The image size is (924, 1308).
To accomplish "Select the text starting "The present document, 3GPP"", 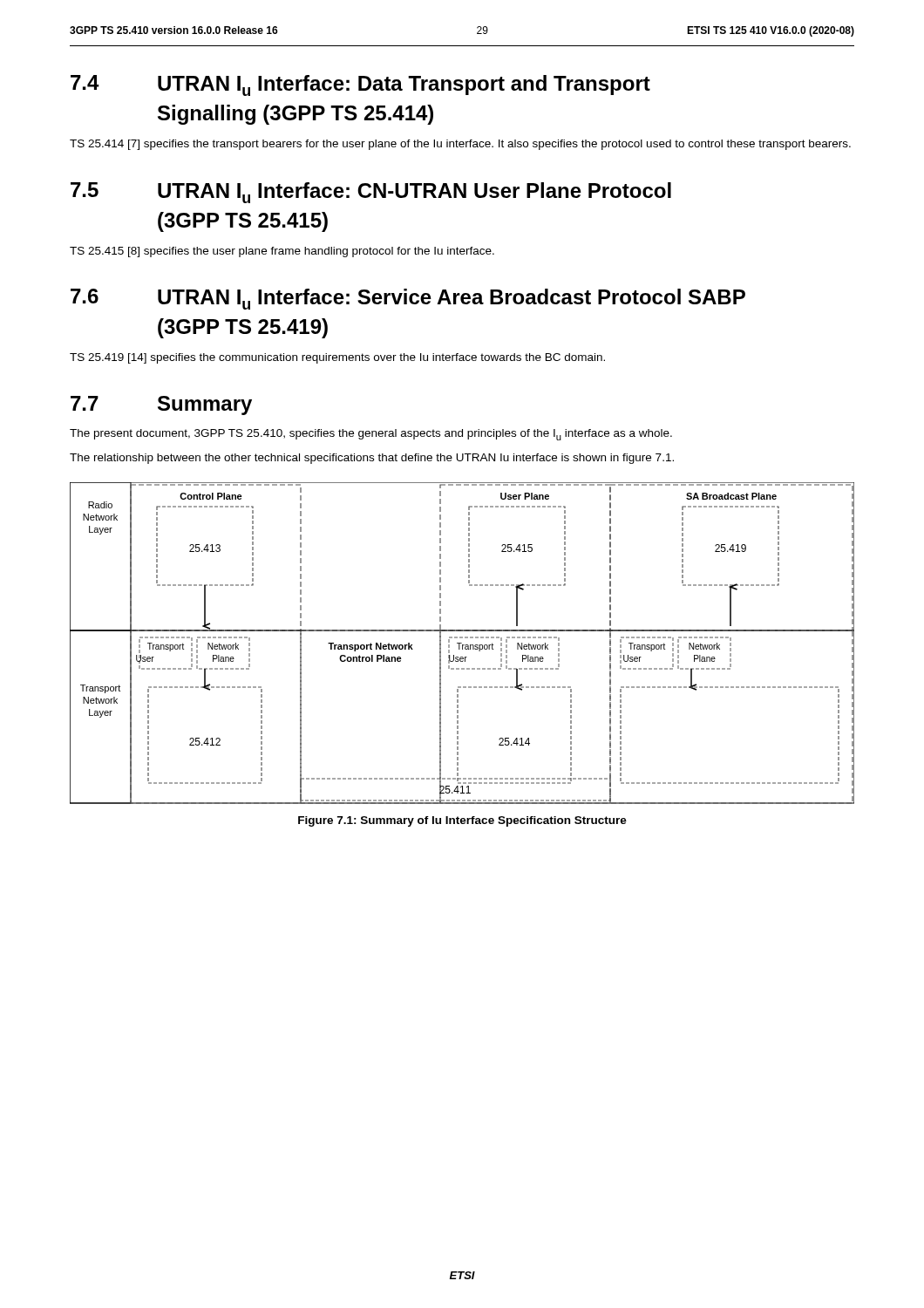I will point(462,434).
